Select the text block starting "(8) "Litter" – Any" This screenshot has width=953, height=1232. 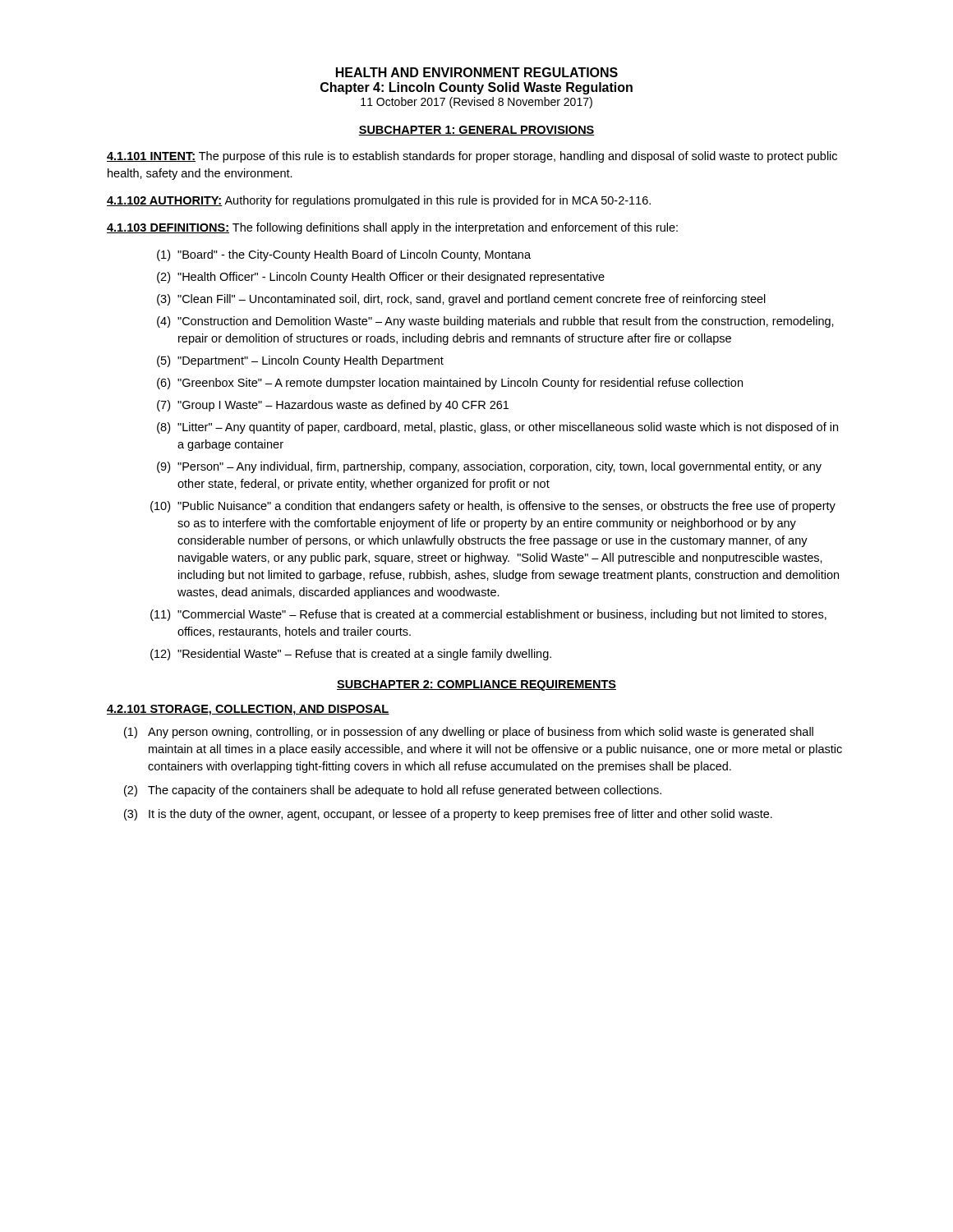[493, 436]
